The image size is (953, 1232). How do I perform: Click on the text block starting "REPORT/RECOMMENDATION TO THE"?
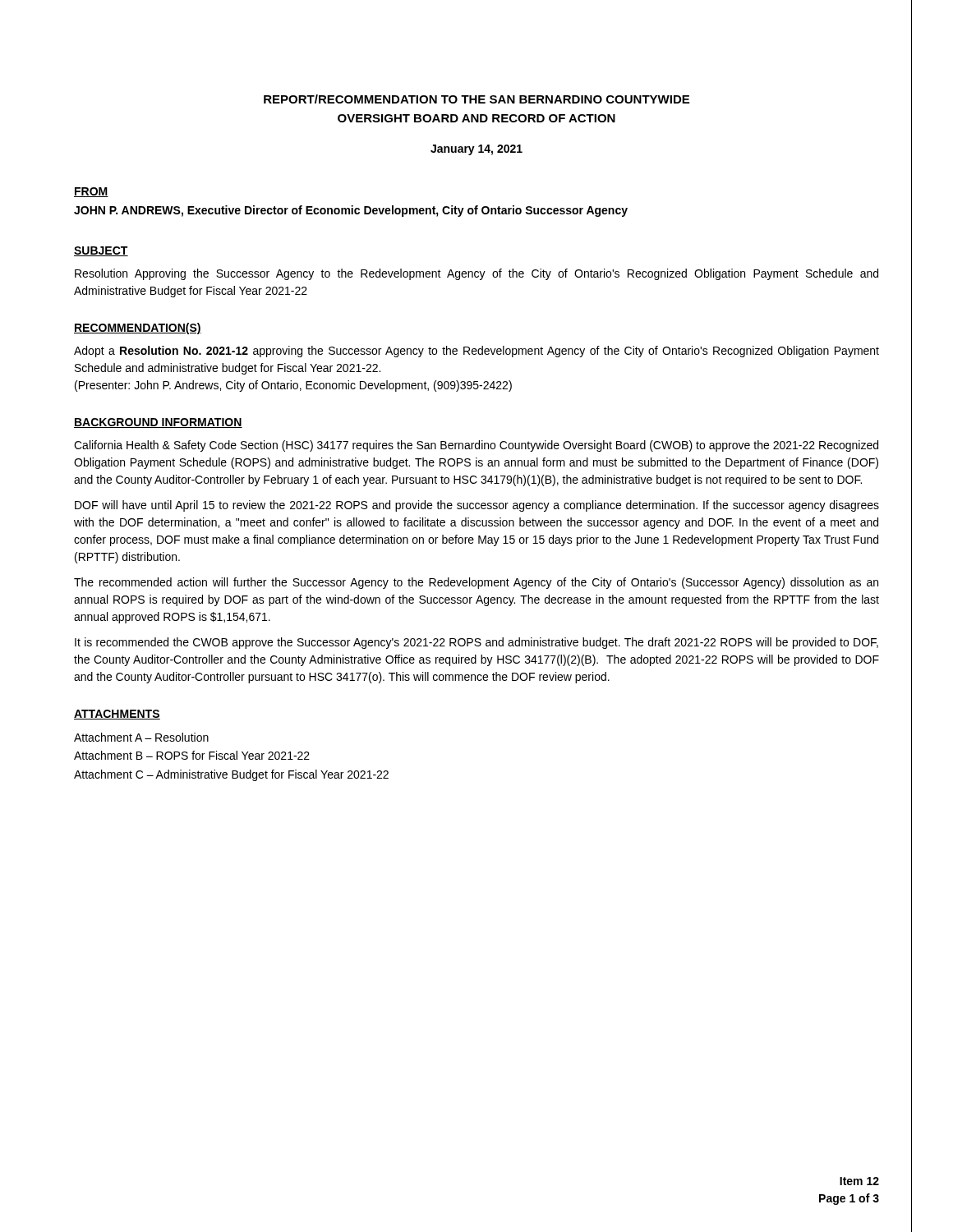point(476,108)
